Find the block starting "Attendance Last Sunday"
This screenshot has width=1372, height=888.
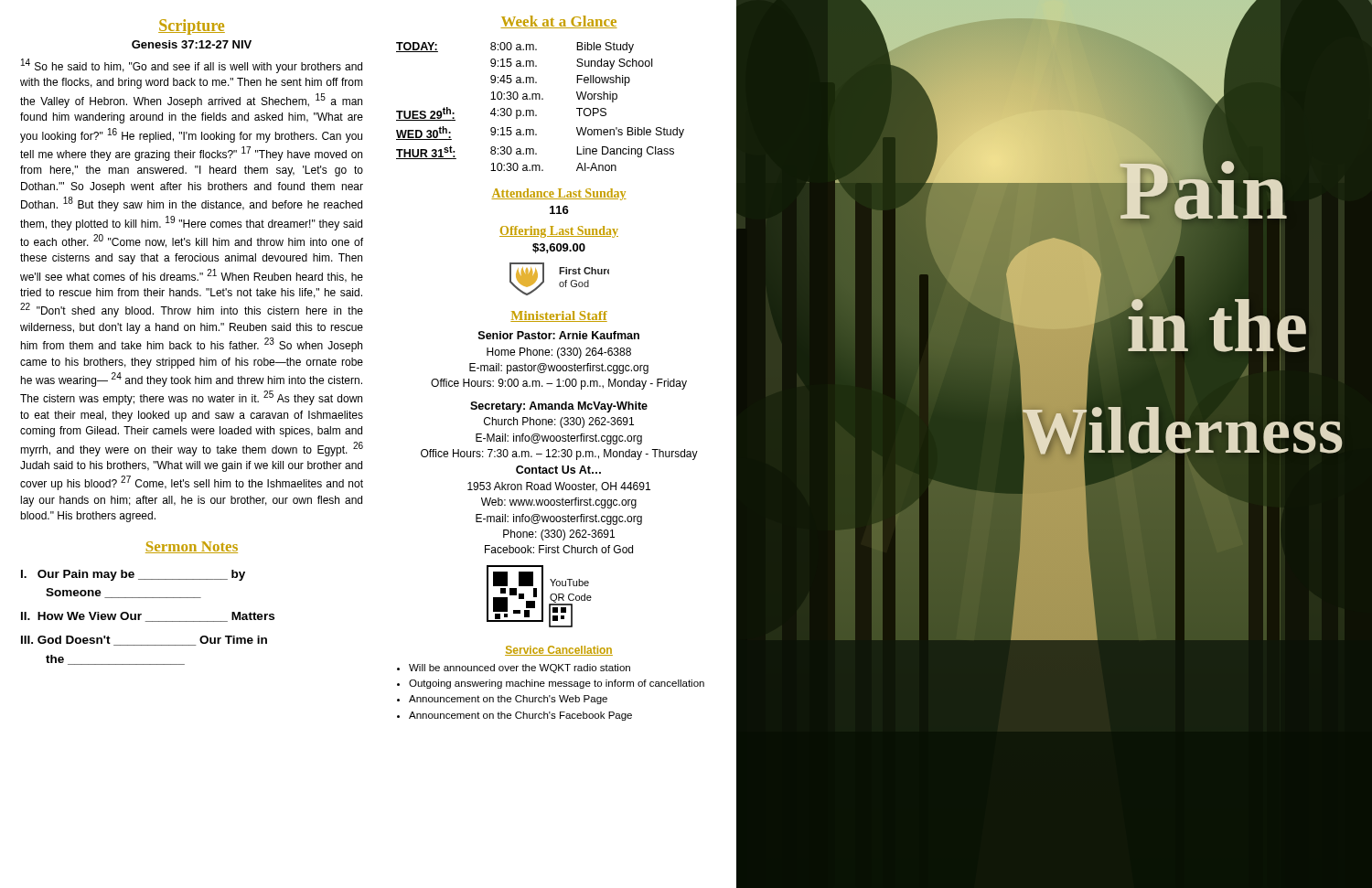(559, 194)
